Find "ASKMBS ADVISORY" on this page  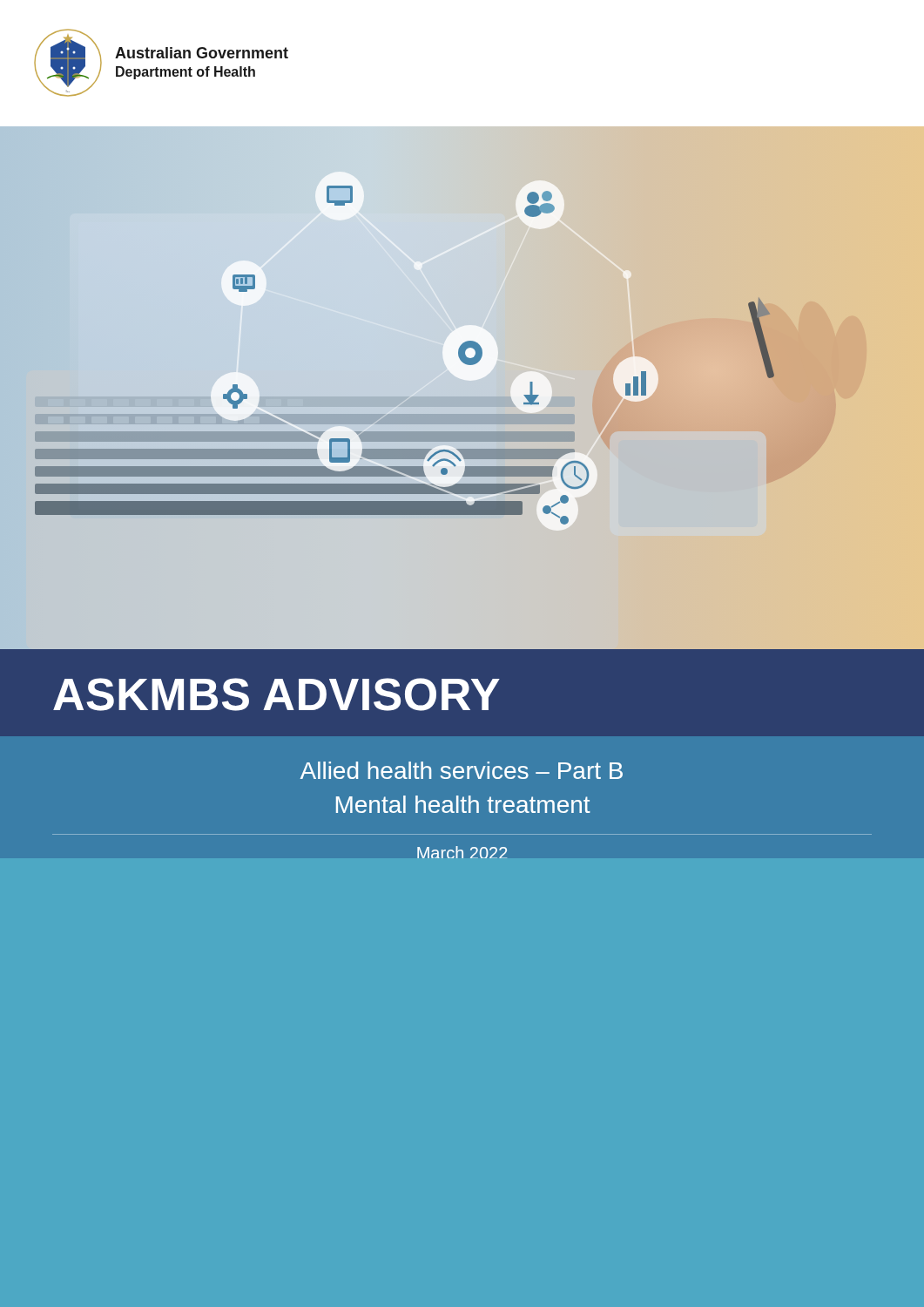[x=462, y=694]
